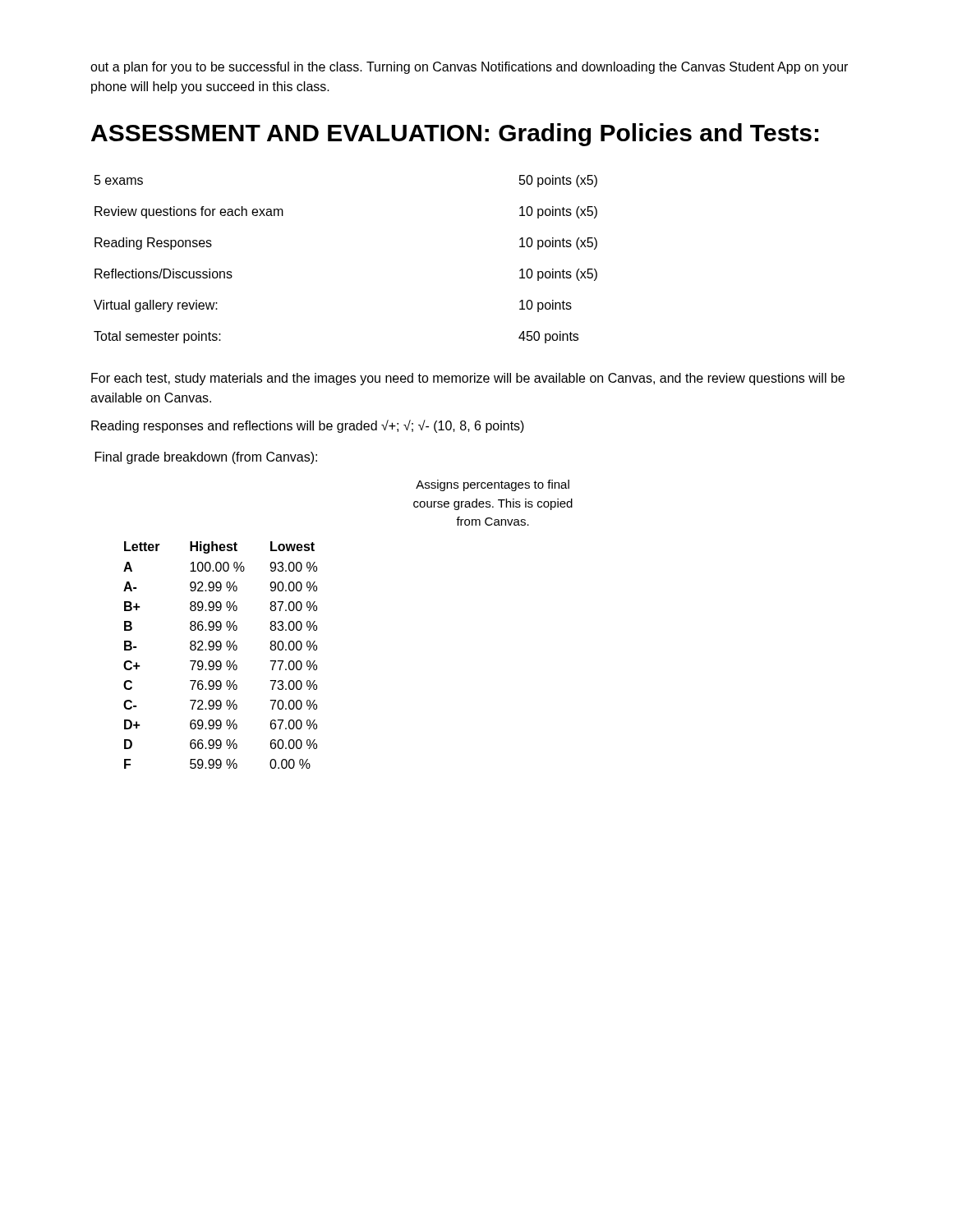Click the passage that begins "Reading responses and reflections will be"
Viewport: 953px width, 1232px height.
click(x=307, y=426)
